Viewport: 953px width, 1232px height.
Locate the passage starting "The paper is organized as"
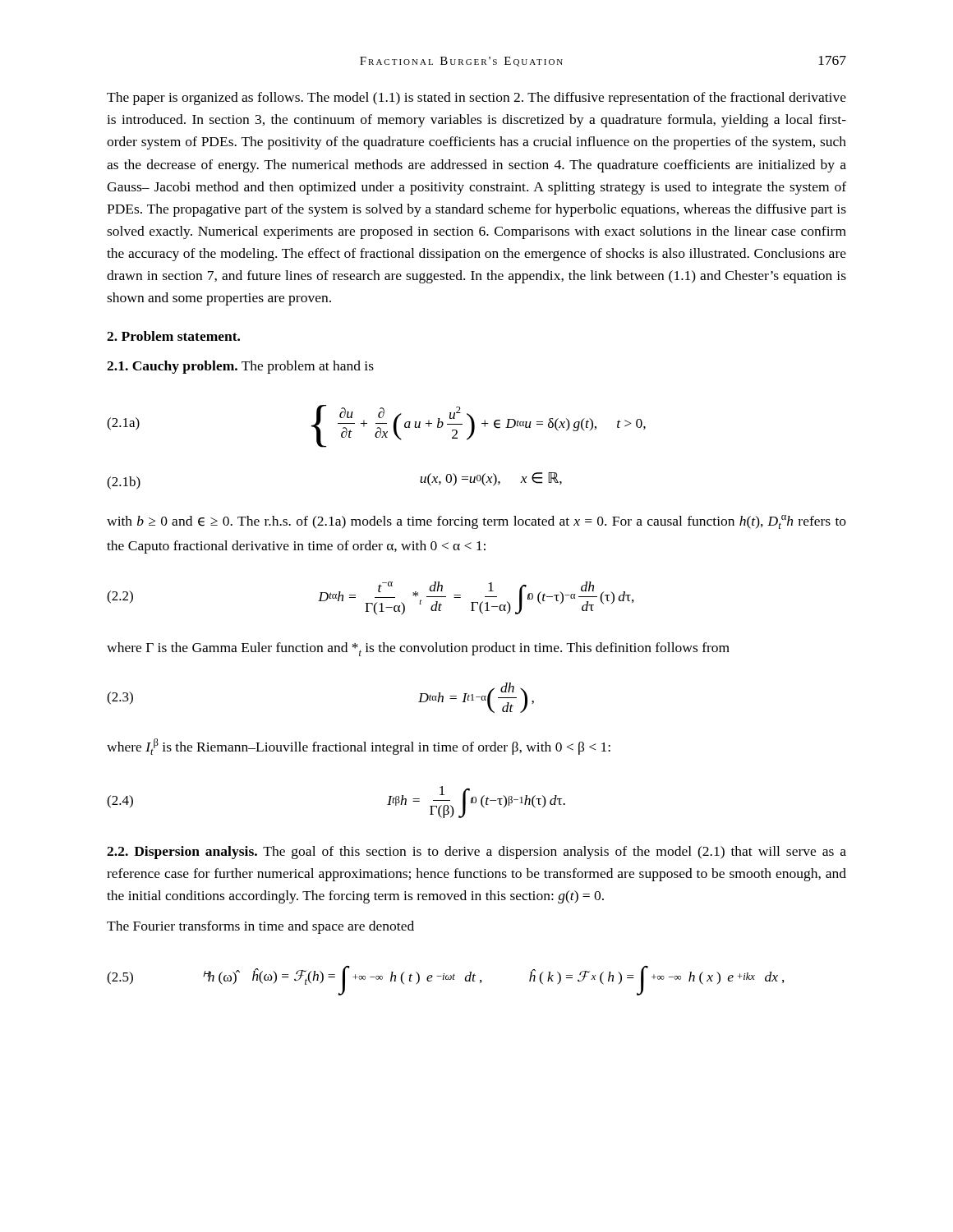pos(476,197)
